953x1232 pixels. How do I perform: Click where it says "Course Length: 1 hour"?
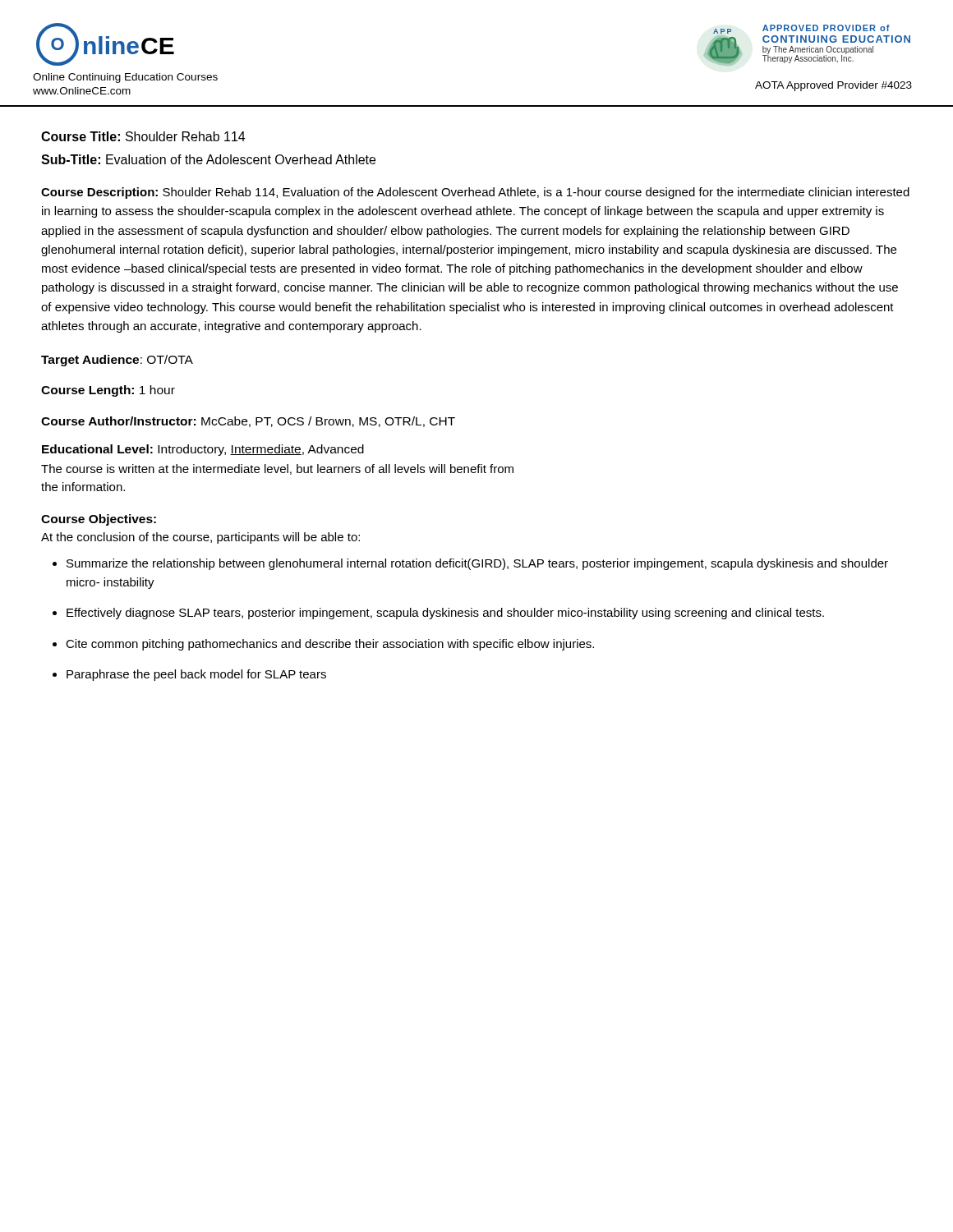point(108,390)
